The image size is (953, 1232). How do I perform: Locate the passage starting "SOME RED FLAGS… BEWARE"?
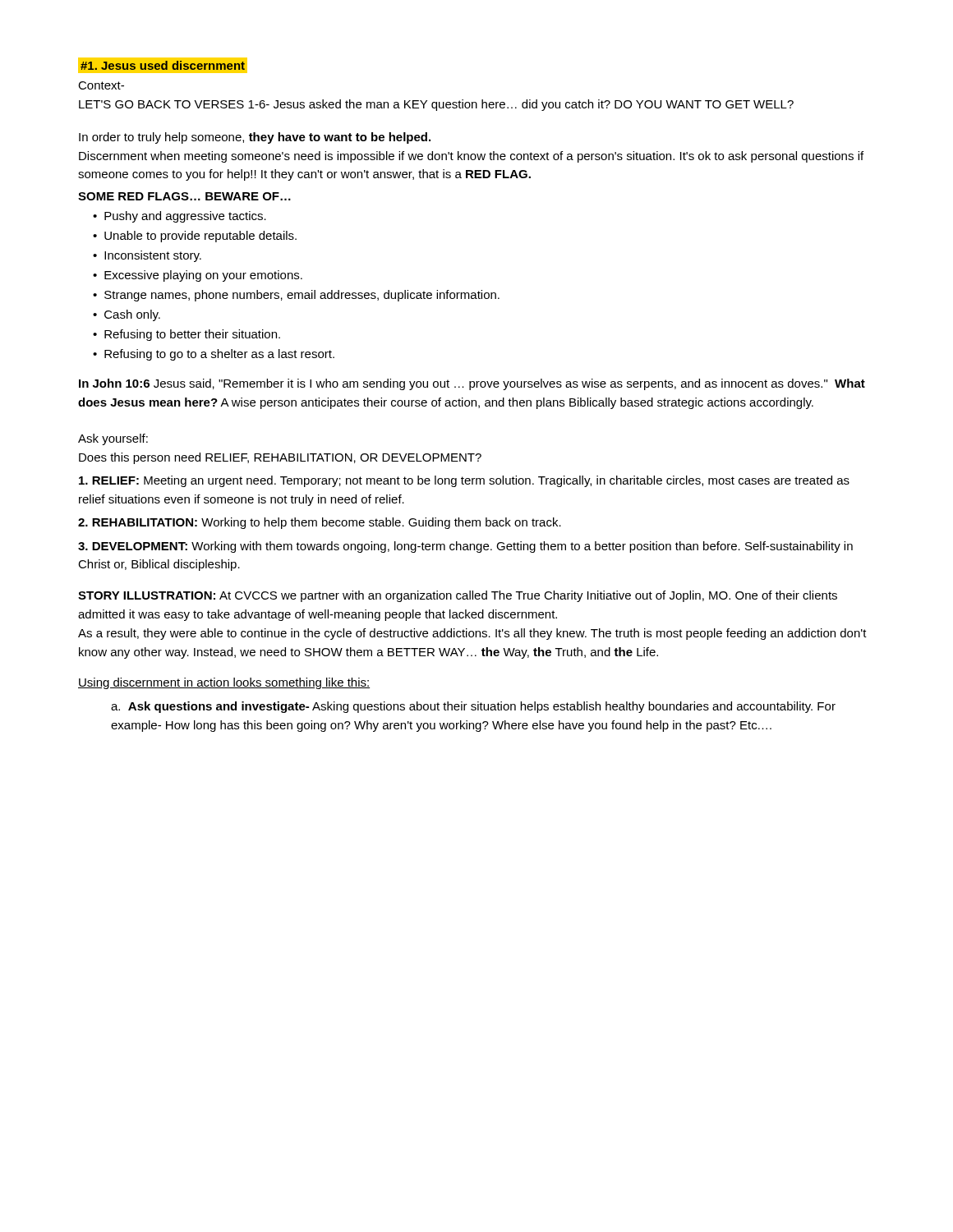click(185, 195)
